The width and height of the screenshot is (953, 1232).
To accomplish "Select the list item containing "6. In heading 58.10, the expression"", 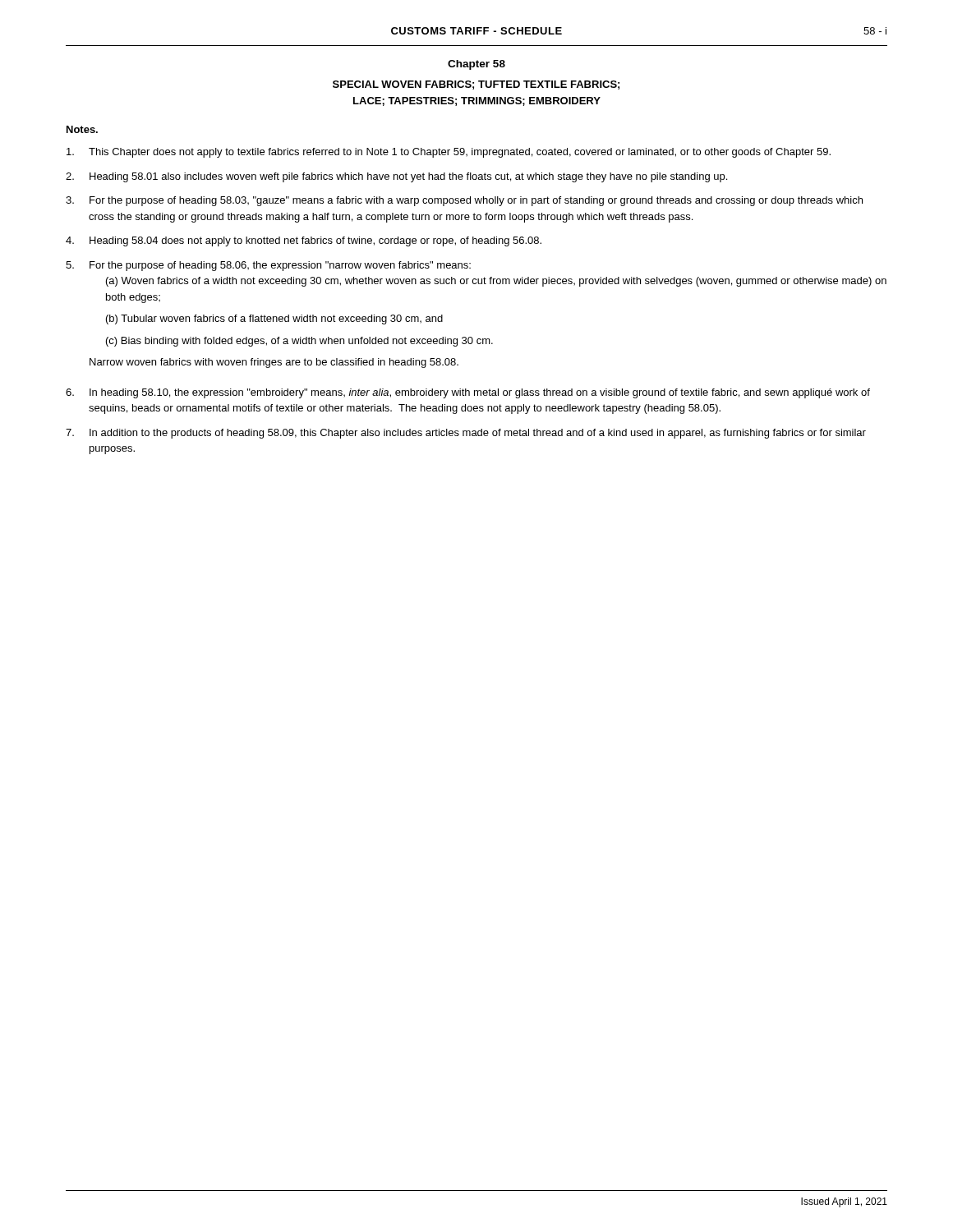I will click(476, 400).
